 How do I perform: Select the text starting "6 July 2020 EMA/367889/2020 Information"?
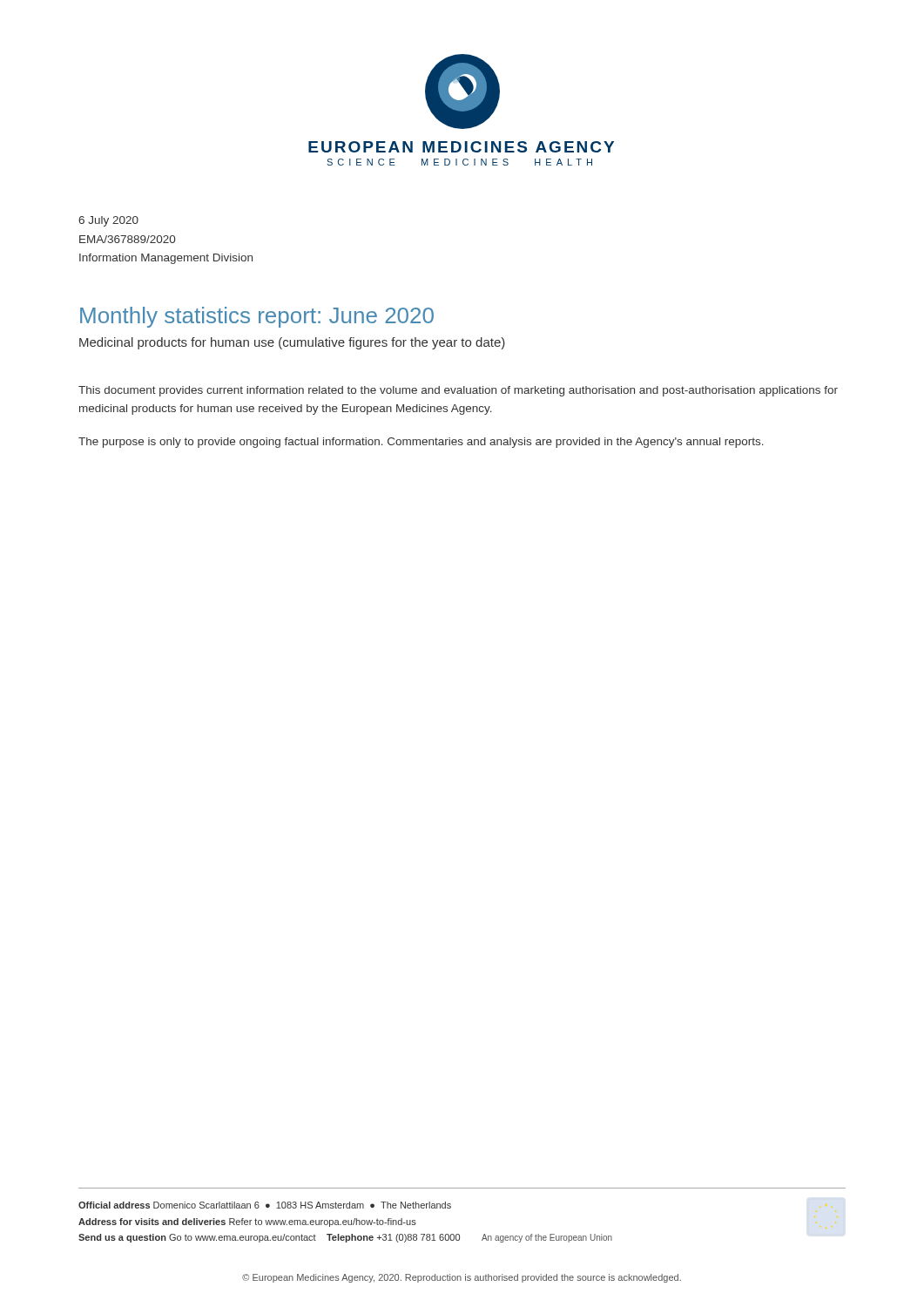(x=108, y=221)
